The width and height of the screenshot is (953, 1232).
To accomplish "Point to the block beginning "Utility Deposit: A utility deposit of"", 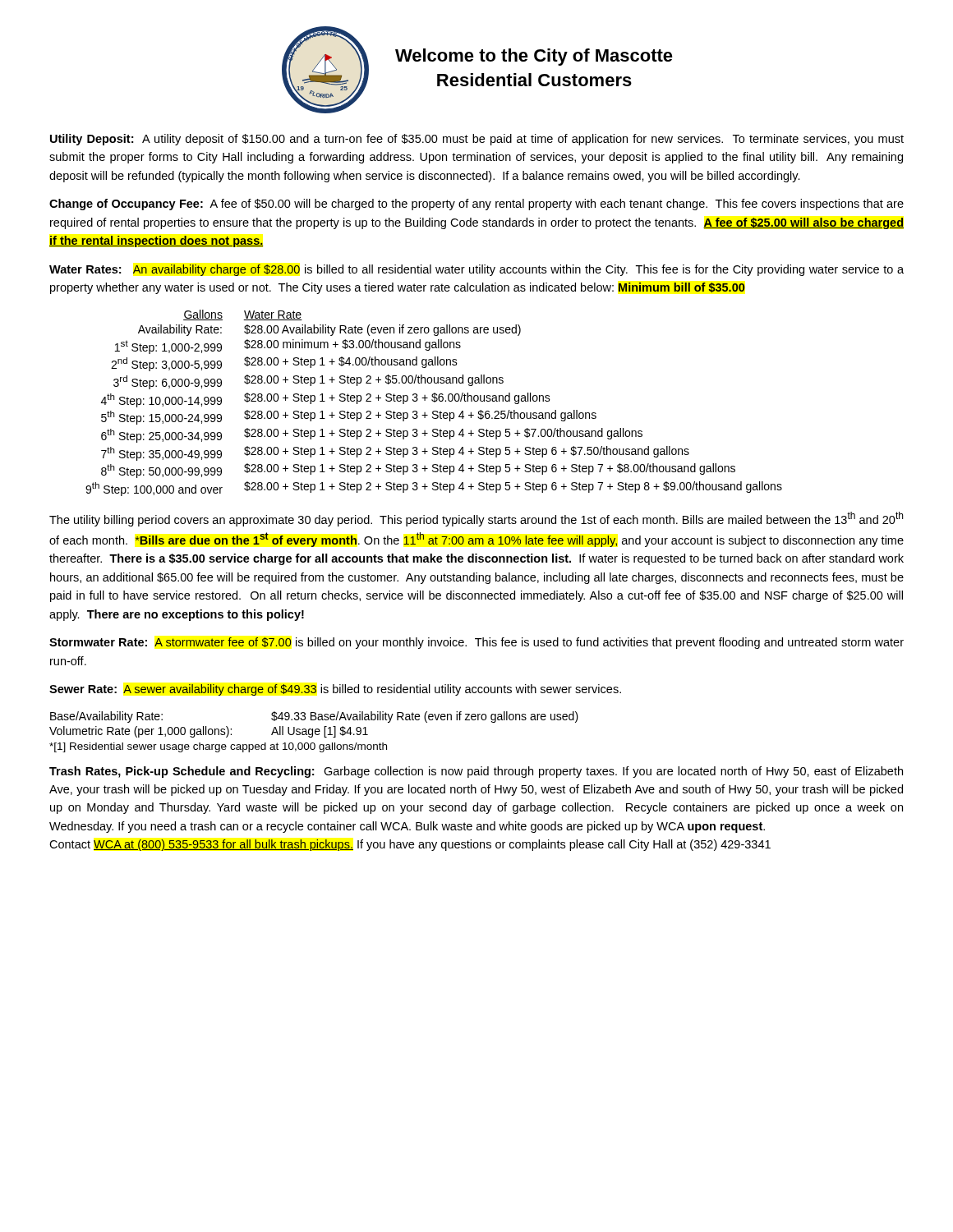I will [x=476, y=157].
